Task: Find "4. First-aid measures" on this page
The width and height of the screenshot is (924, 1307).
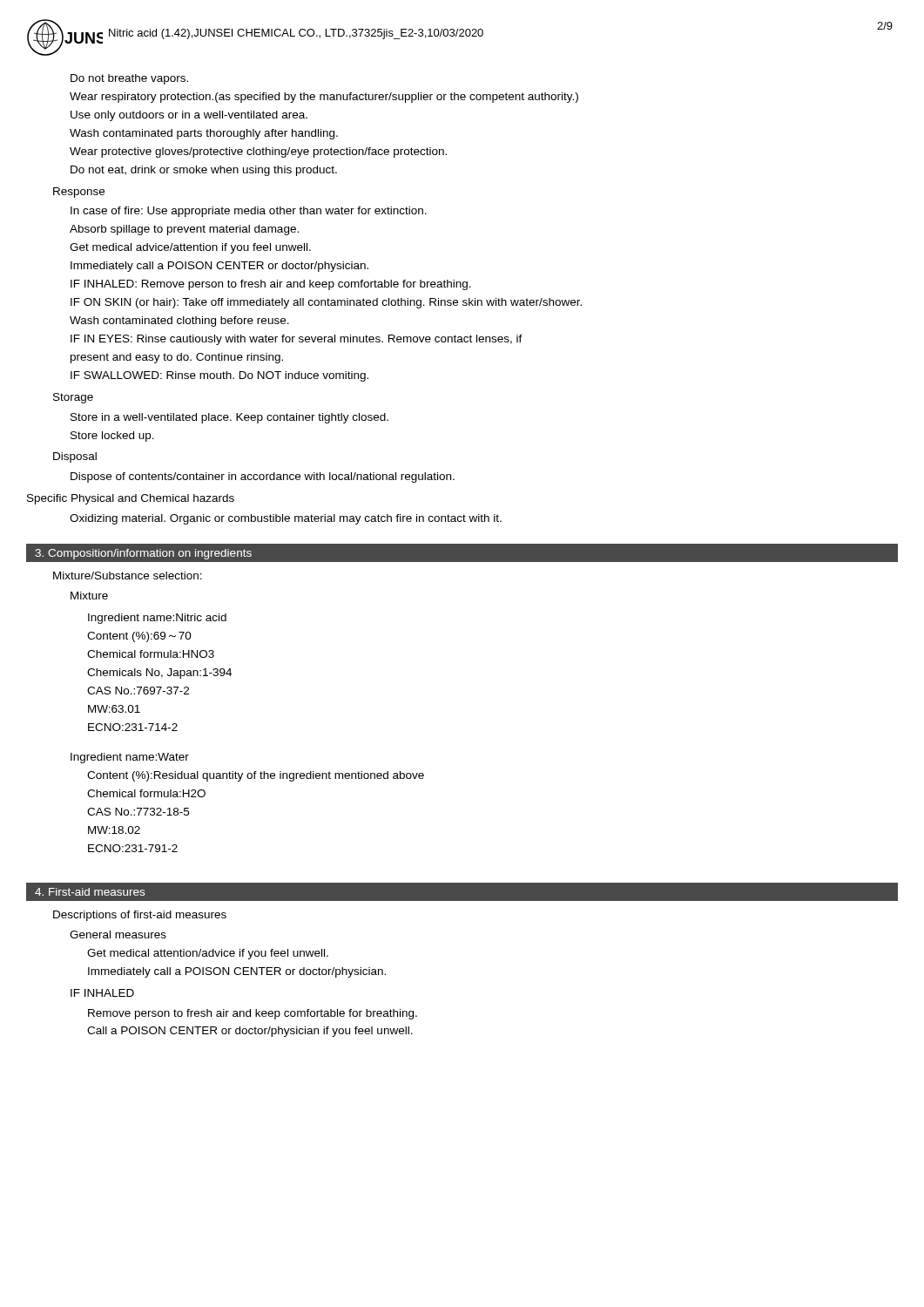Action: coord(90,892)
